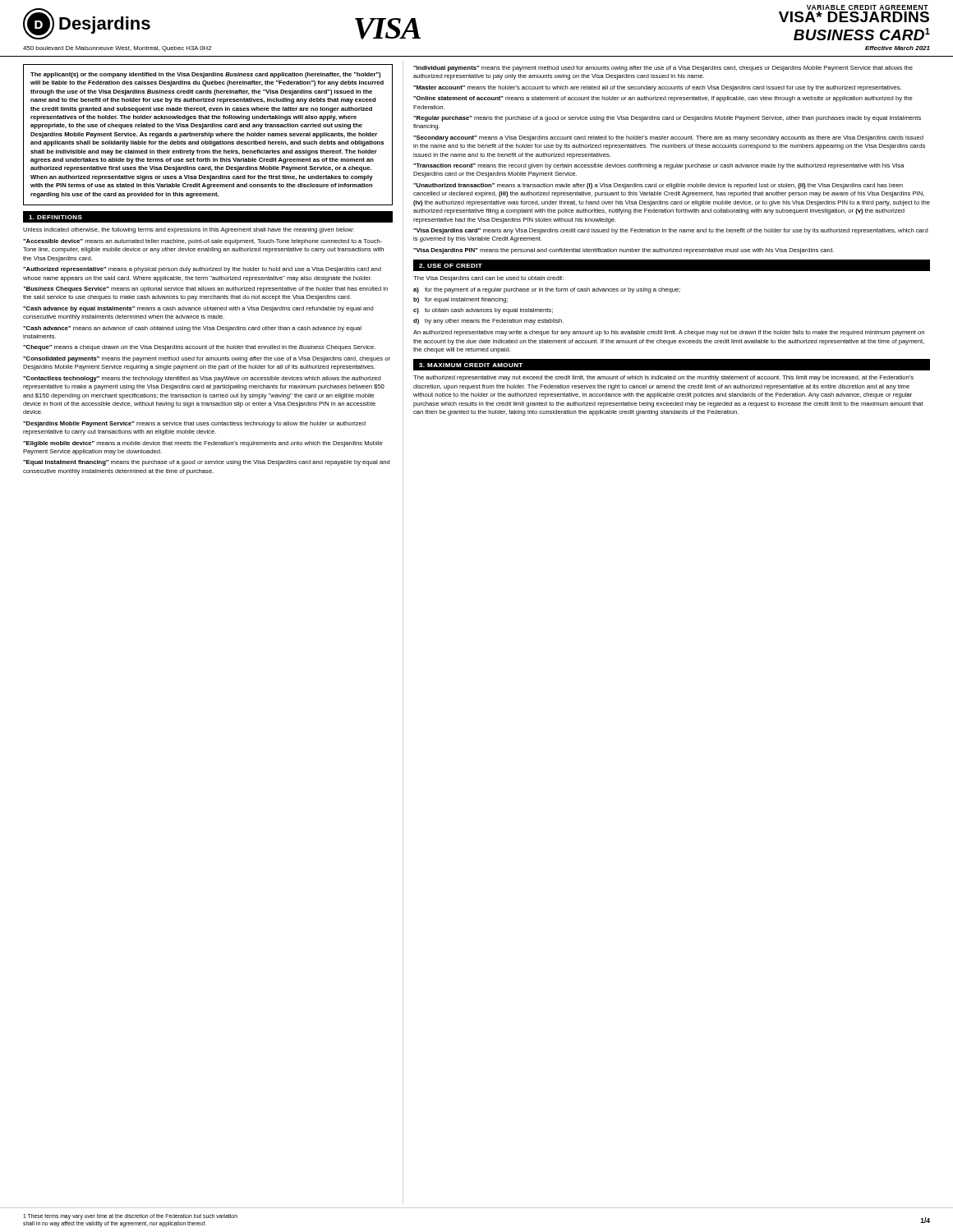Locate the block of text that opens with ""Unauthorized transaction" means a transaction"
The image size is (953, 1232).
[672, 202]
